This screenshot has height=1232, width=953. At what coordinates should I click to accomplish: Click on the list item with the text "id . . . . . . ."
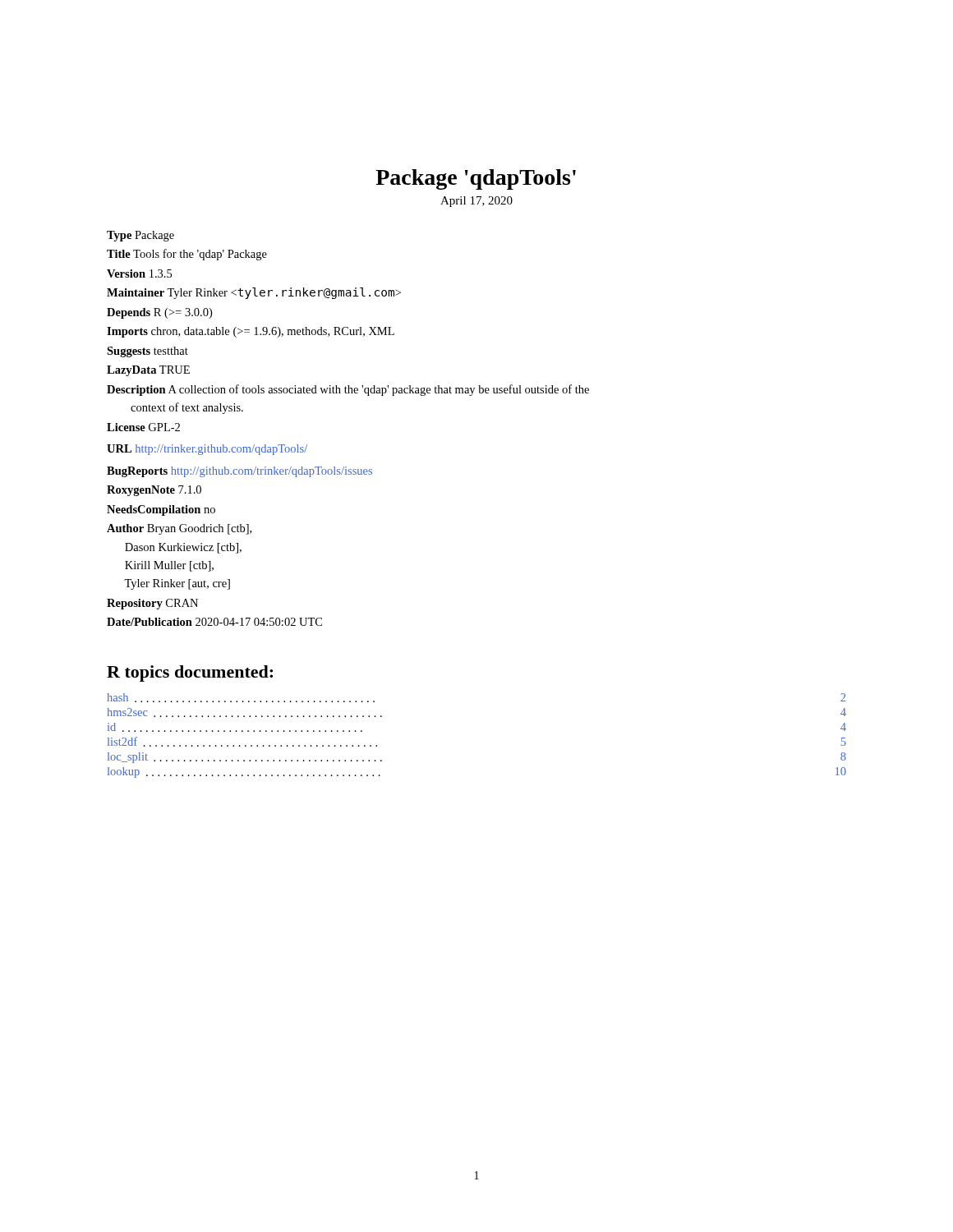pos(113,726)
